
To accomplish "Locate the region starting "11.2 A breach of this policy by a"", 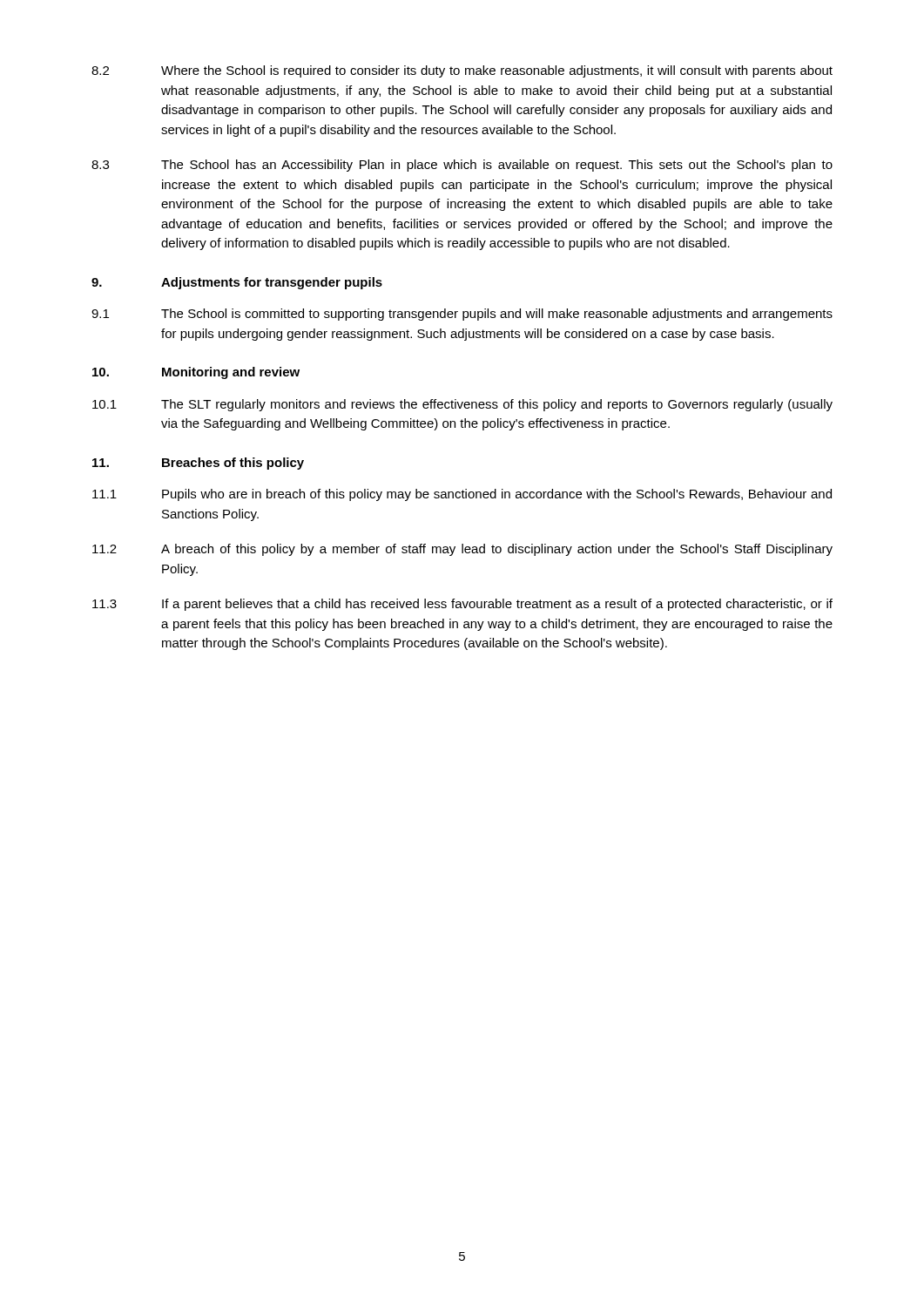I will [x=462, y=559].
